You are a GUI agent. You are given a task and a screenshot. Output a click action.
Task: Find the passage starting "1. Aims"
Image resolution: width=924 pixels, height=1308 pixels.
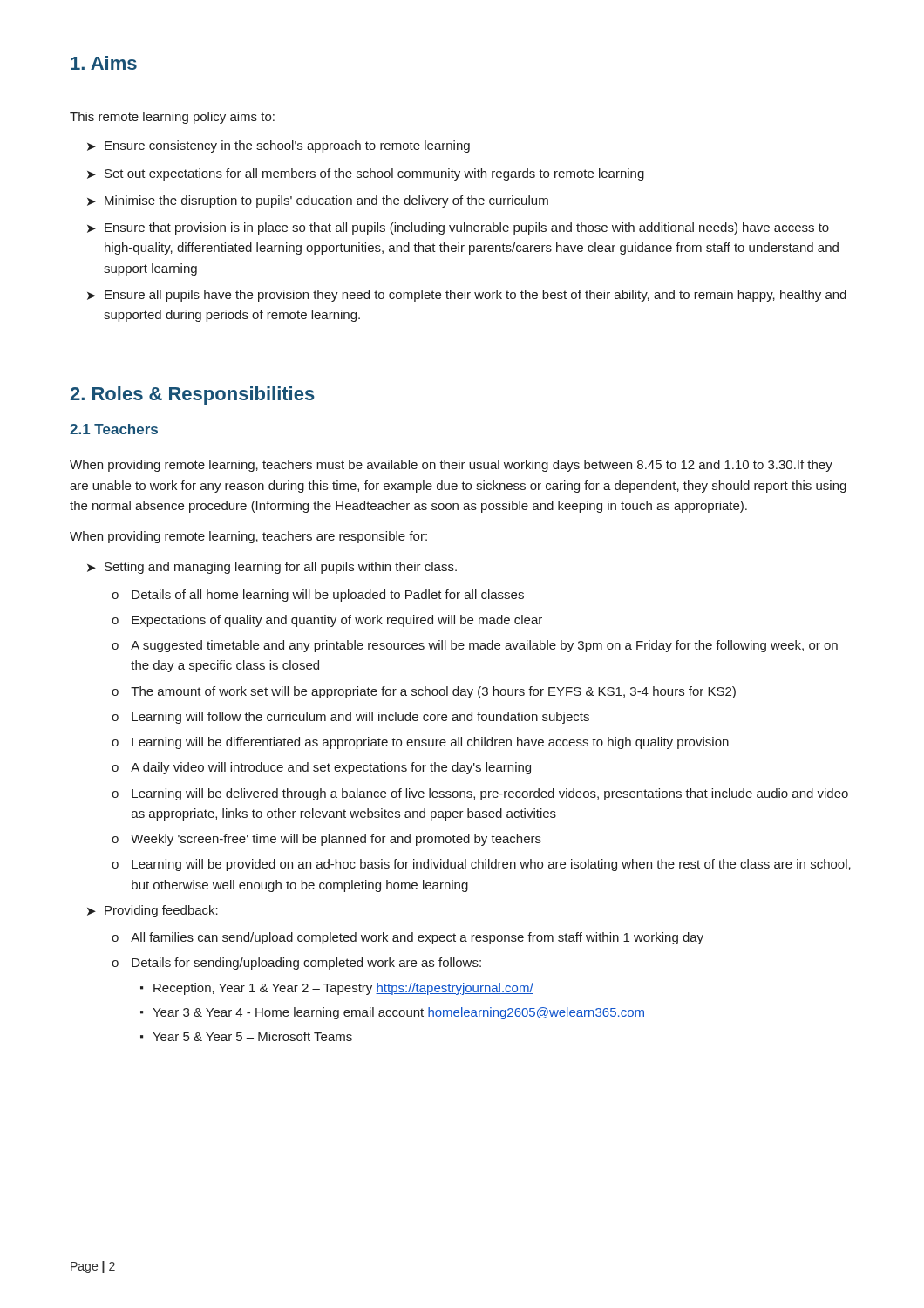point(104,63)
